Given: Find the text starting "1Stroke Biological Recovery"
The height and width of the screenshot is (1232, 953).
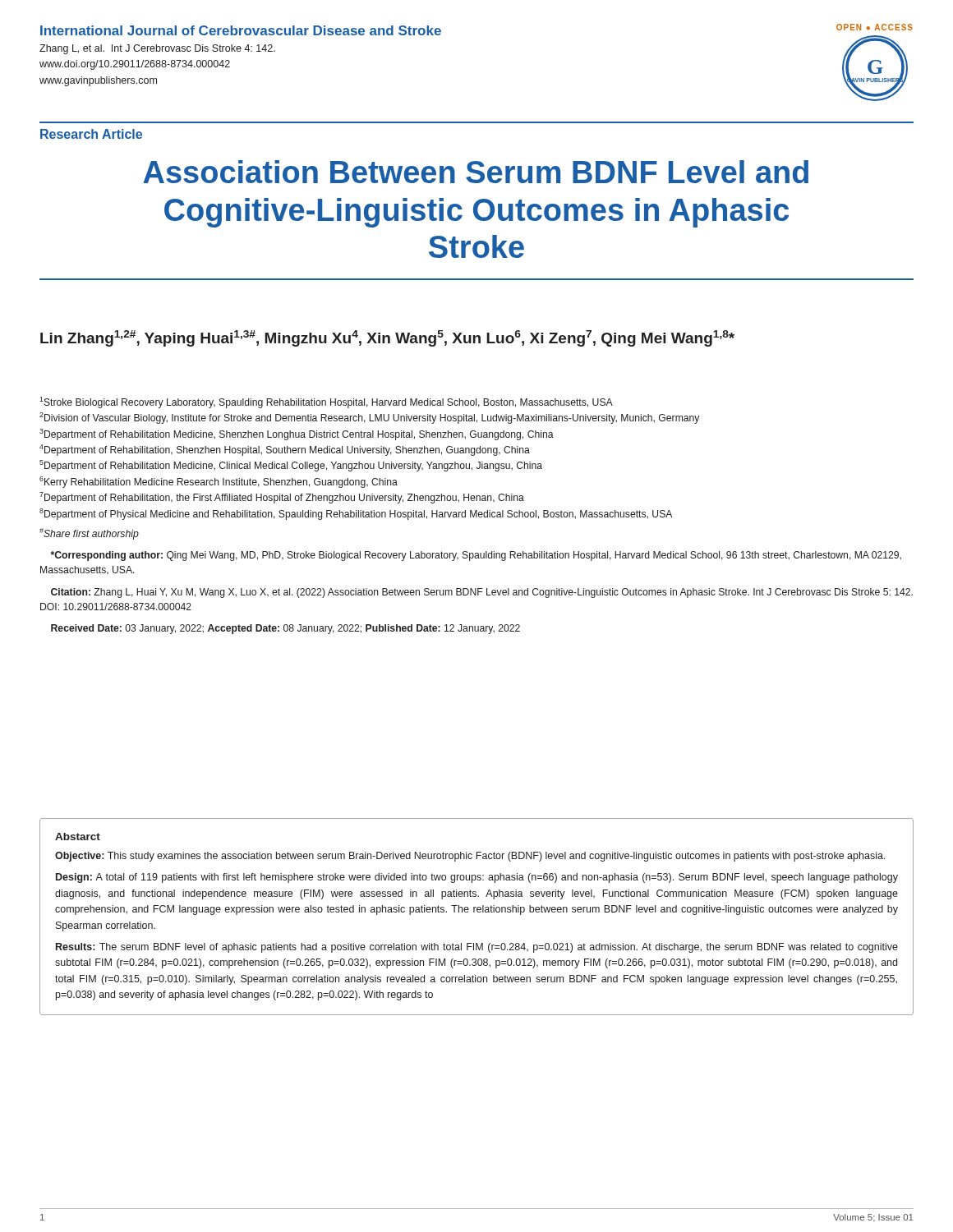Looking at the screenshot, I should pyautogui.click(x=326, y=402).
